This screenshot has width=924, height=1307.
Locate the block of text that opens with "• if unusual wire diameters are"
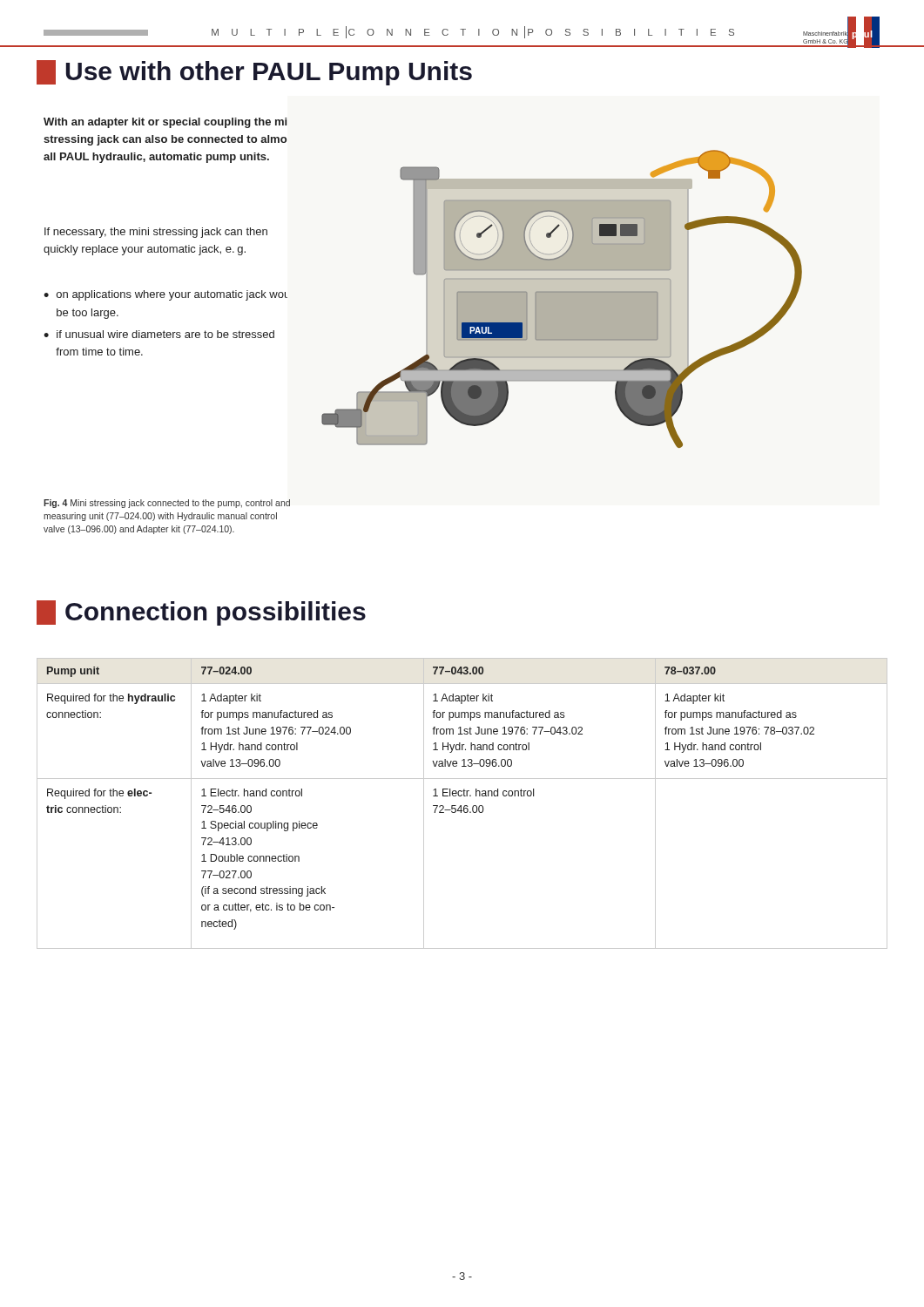click(172, 344)
